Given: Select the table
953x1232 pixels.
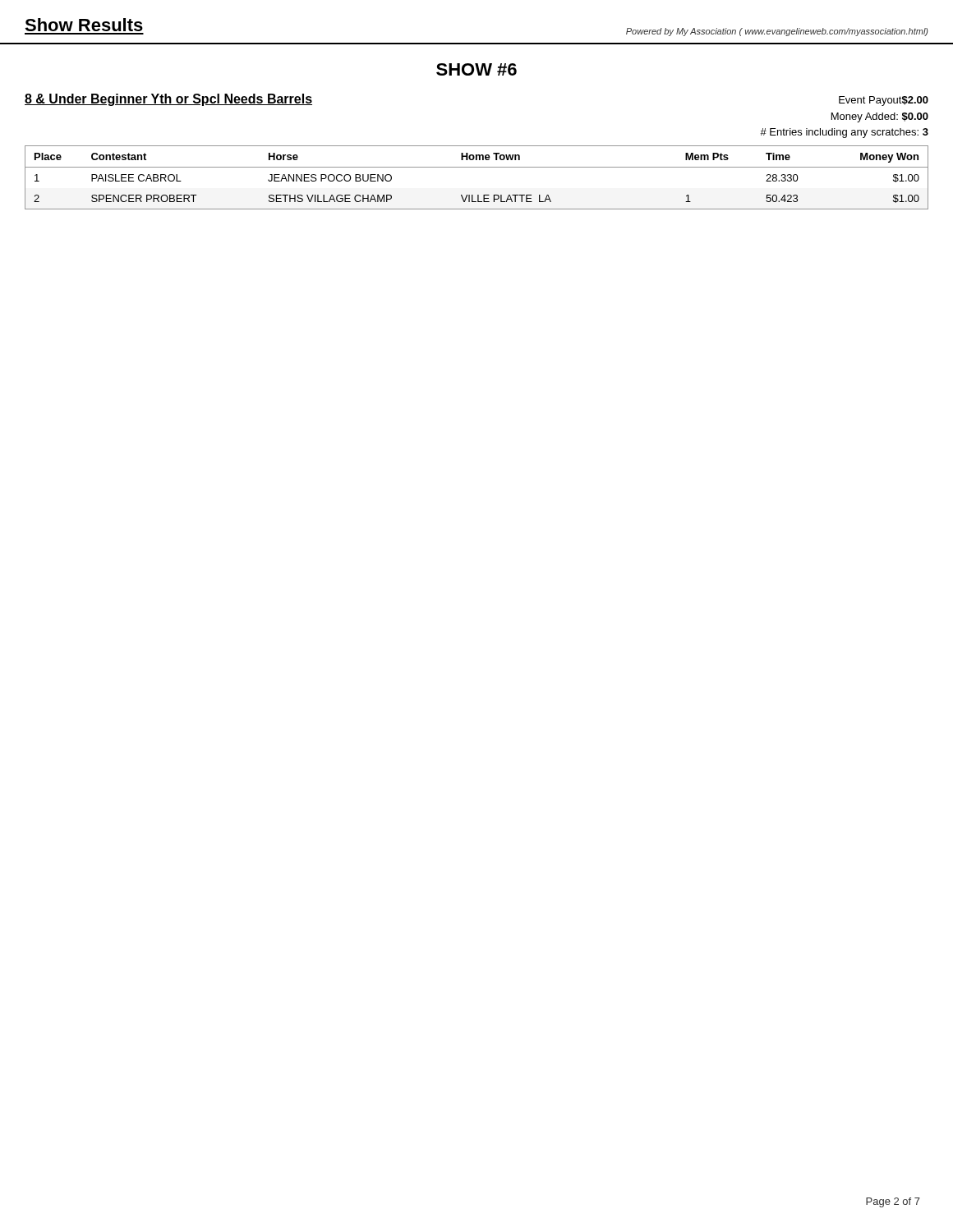Looking at the screenshot, I should 476,177.
